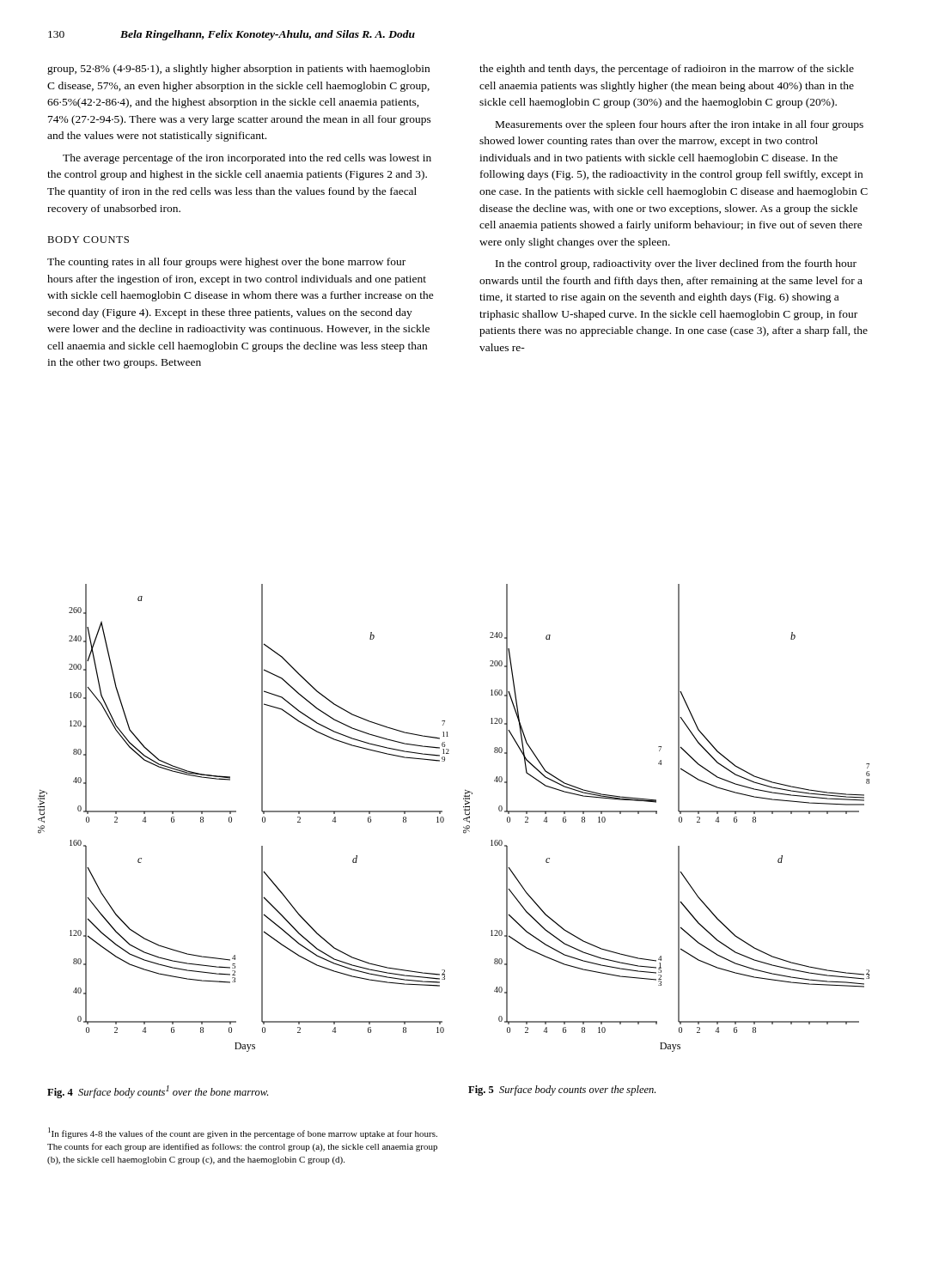Navigate to the text starting "Fig. 5 Surface body counts"
Image resolution: width=945 pixels, height=1288 pixels.
(562, 1090)
